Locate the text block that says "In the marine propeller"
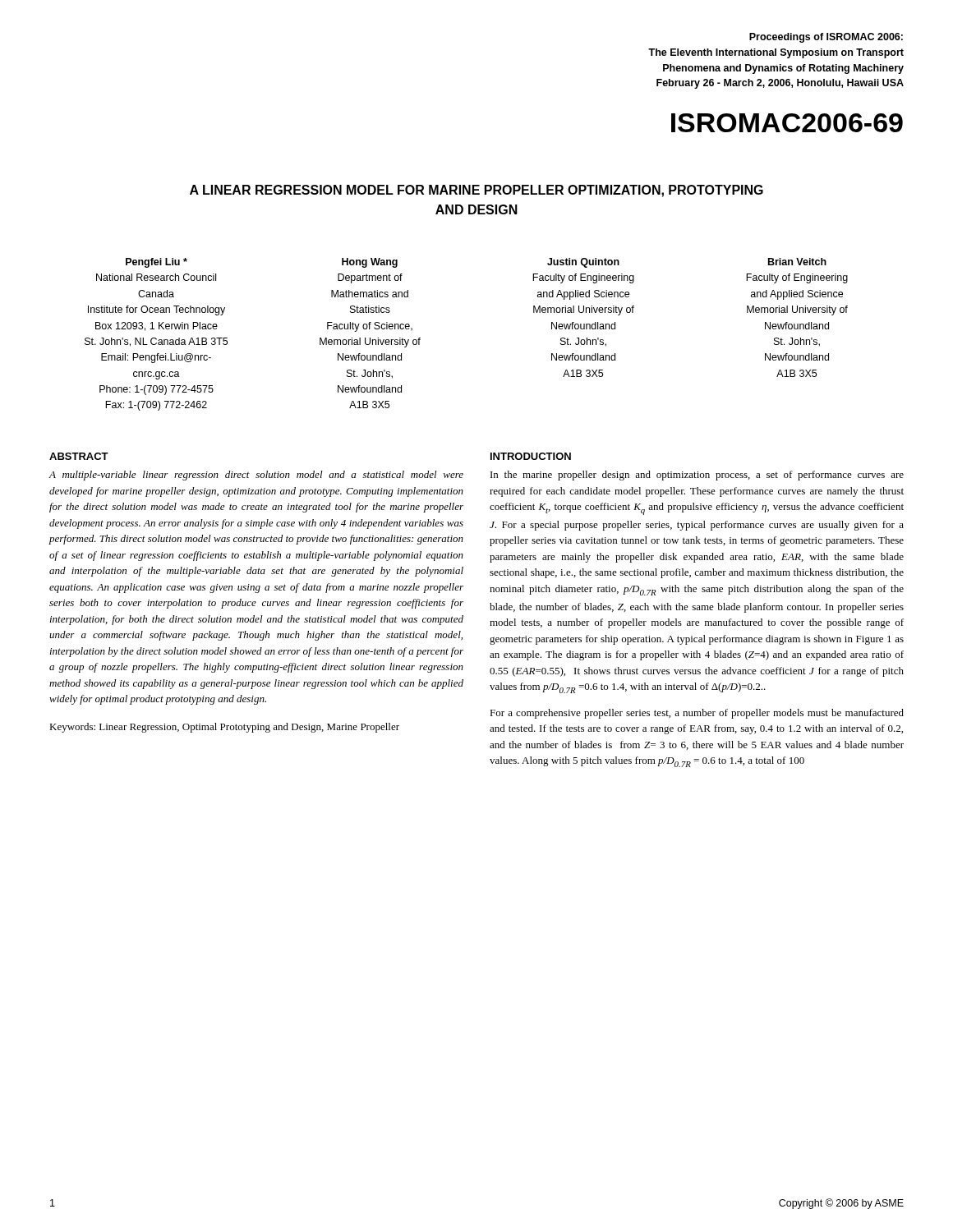This screenshot has width=953, height=1232. pyautogui.click(x=697, y=581)
